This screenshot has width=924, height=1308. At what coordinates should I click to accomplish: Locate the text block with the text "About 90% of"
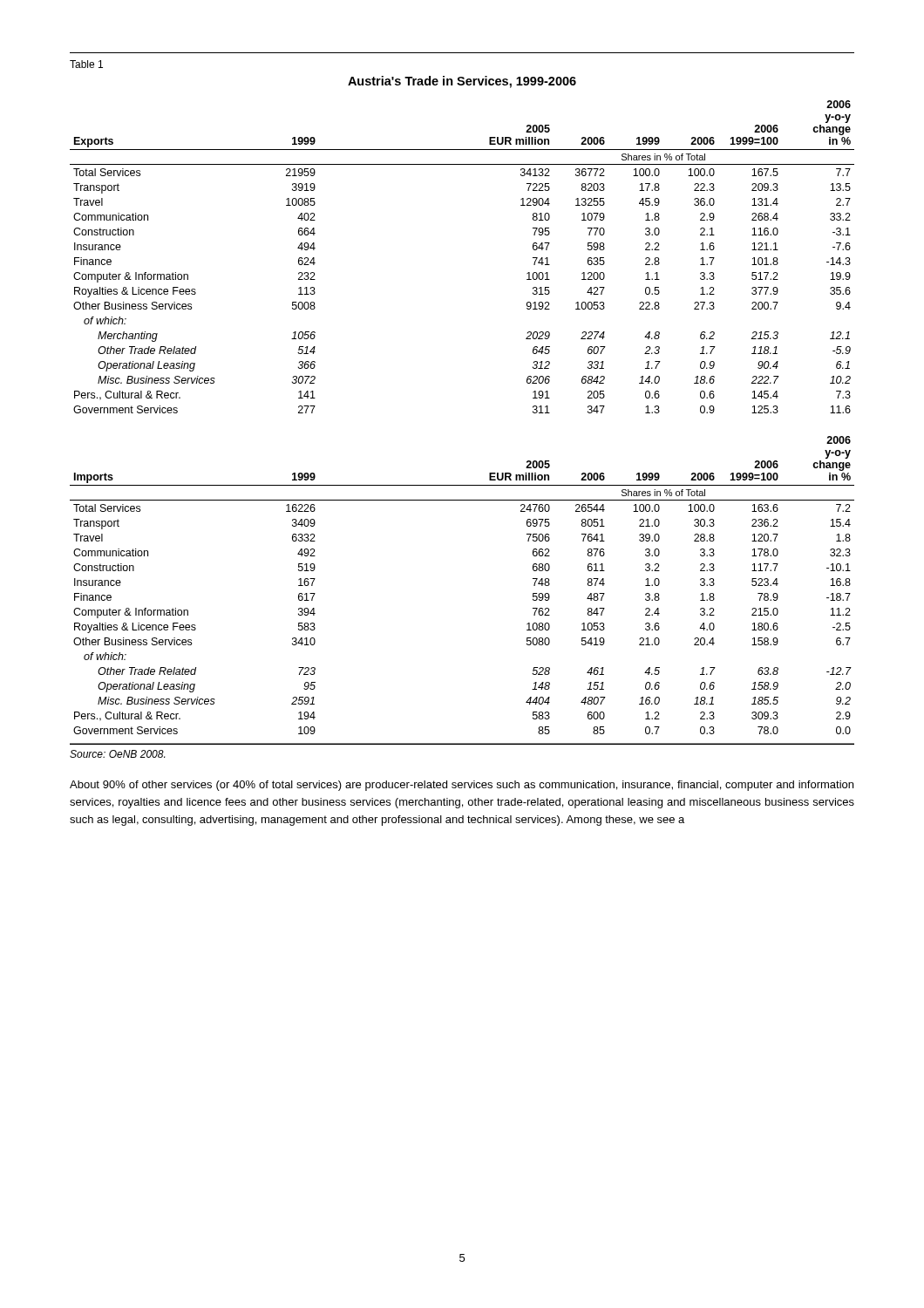tap(462, 802)
